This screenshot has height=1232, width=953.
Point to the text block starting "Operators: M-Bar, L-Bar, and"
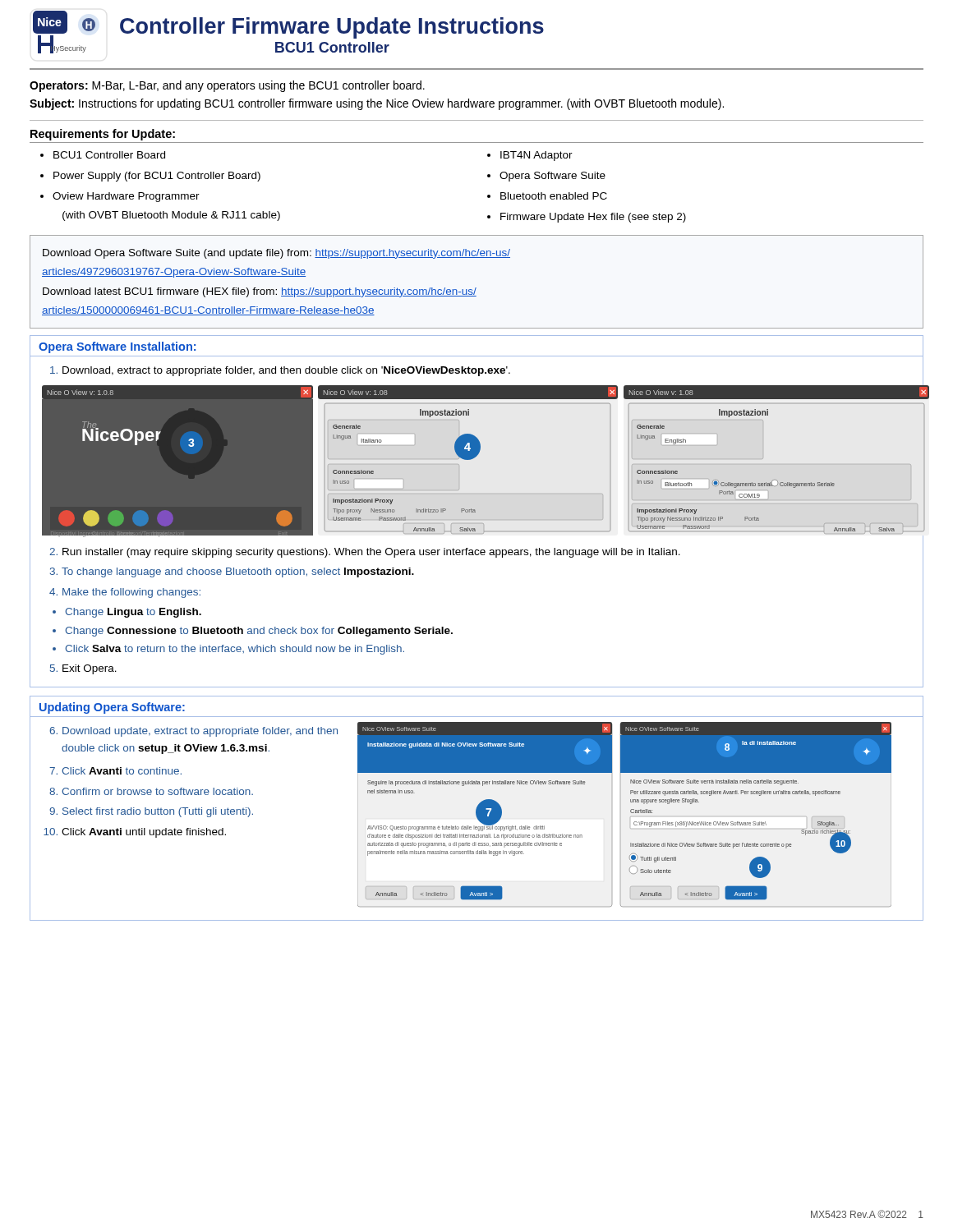pyautogui.click(x=377, y=95)
